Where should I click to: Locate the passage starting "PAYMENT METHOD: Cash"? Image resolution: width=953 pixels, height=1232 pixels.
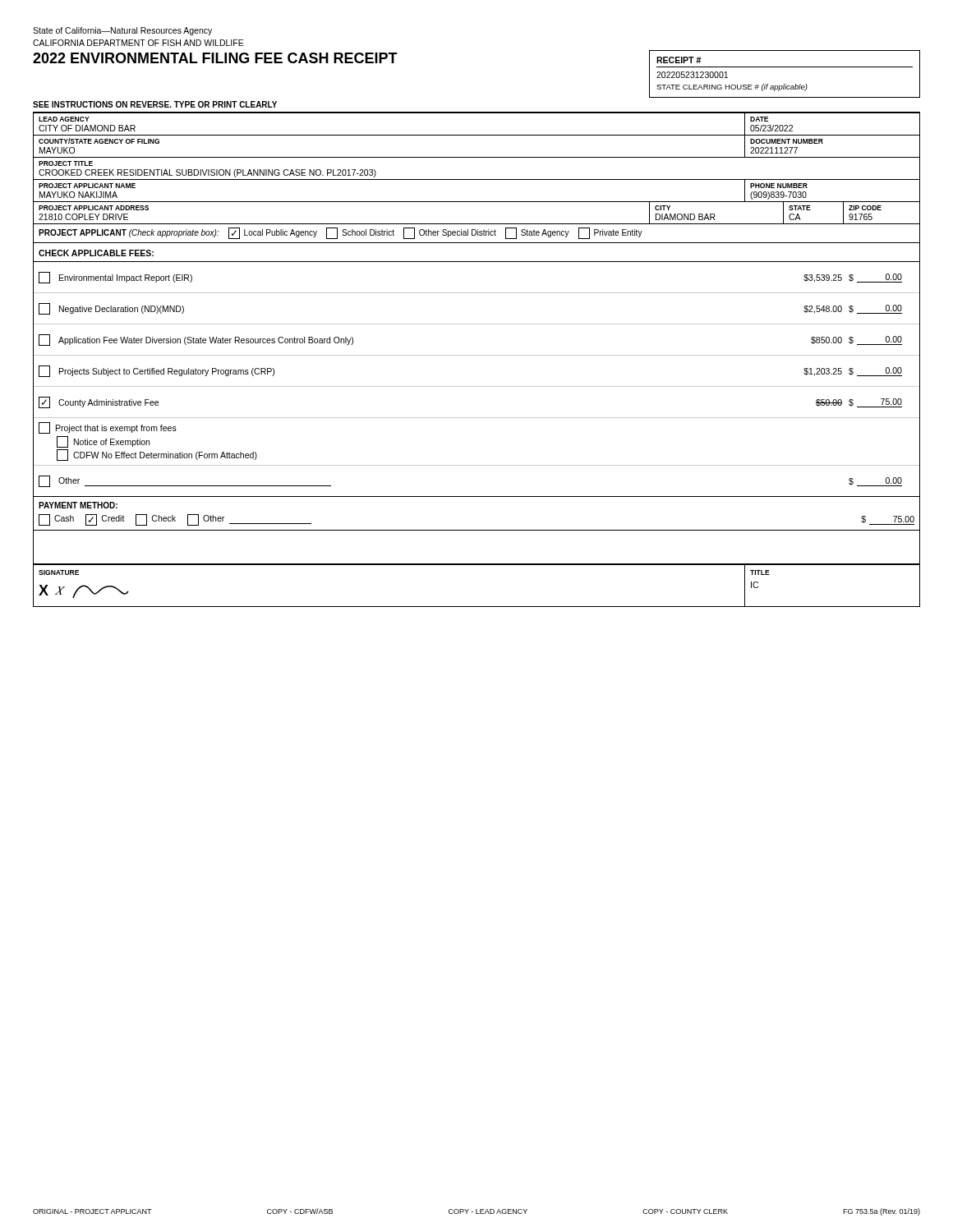coord(78,505)
